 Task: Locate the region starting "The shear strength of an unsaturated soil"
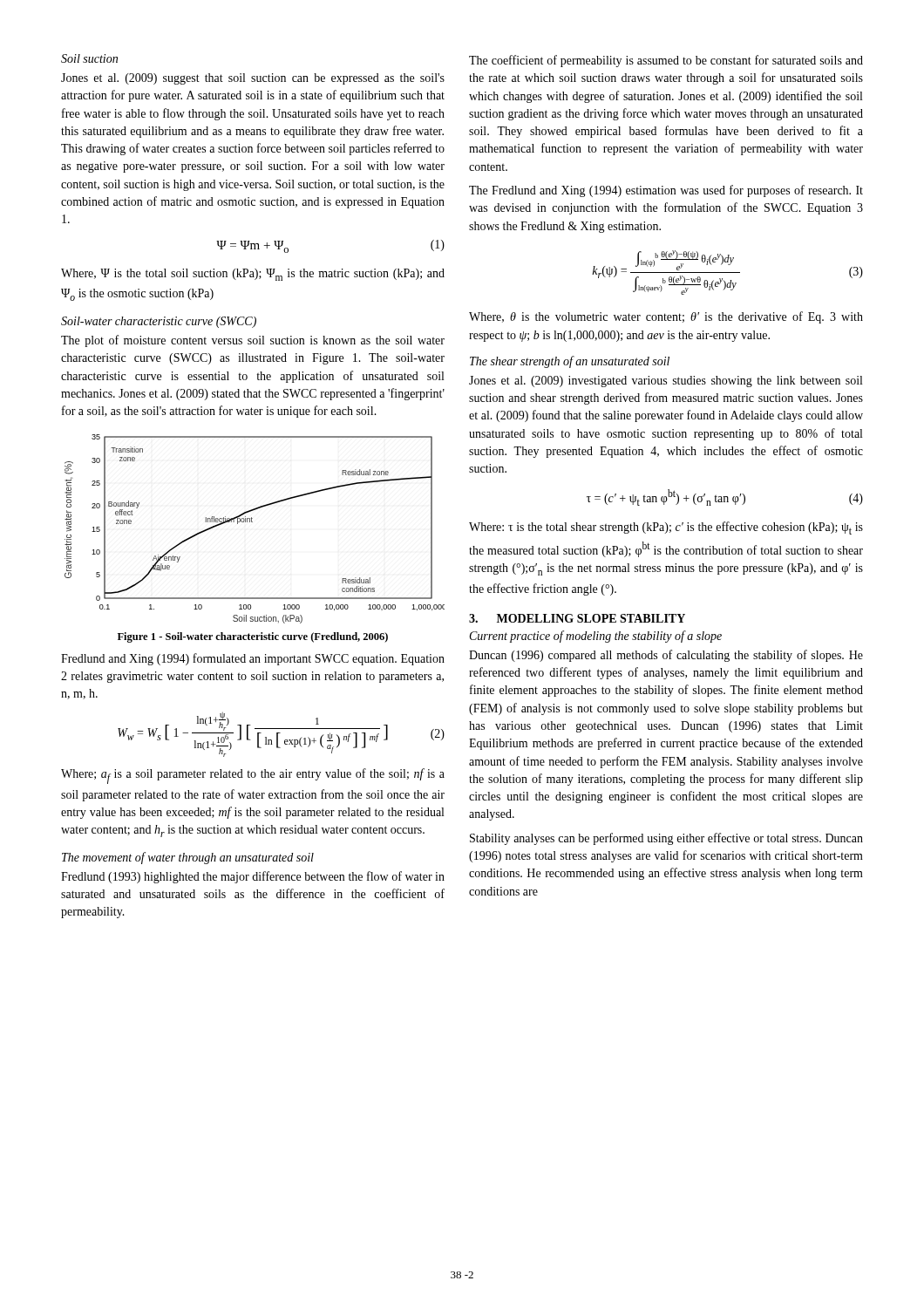click(x=569, y=361)
